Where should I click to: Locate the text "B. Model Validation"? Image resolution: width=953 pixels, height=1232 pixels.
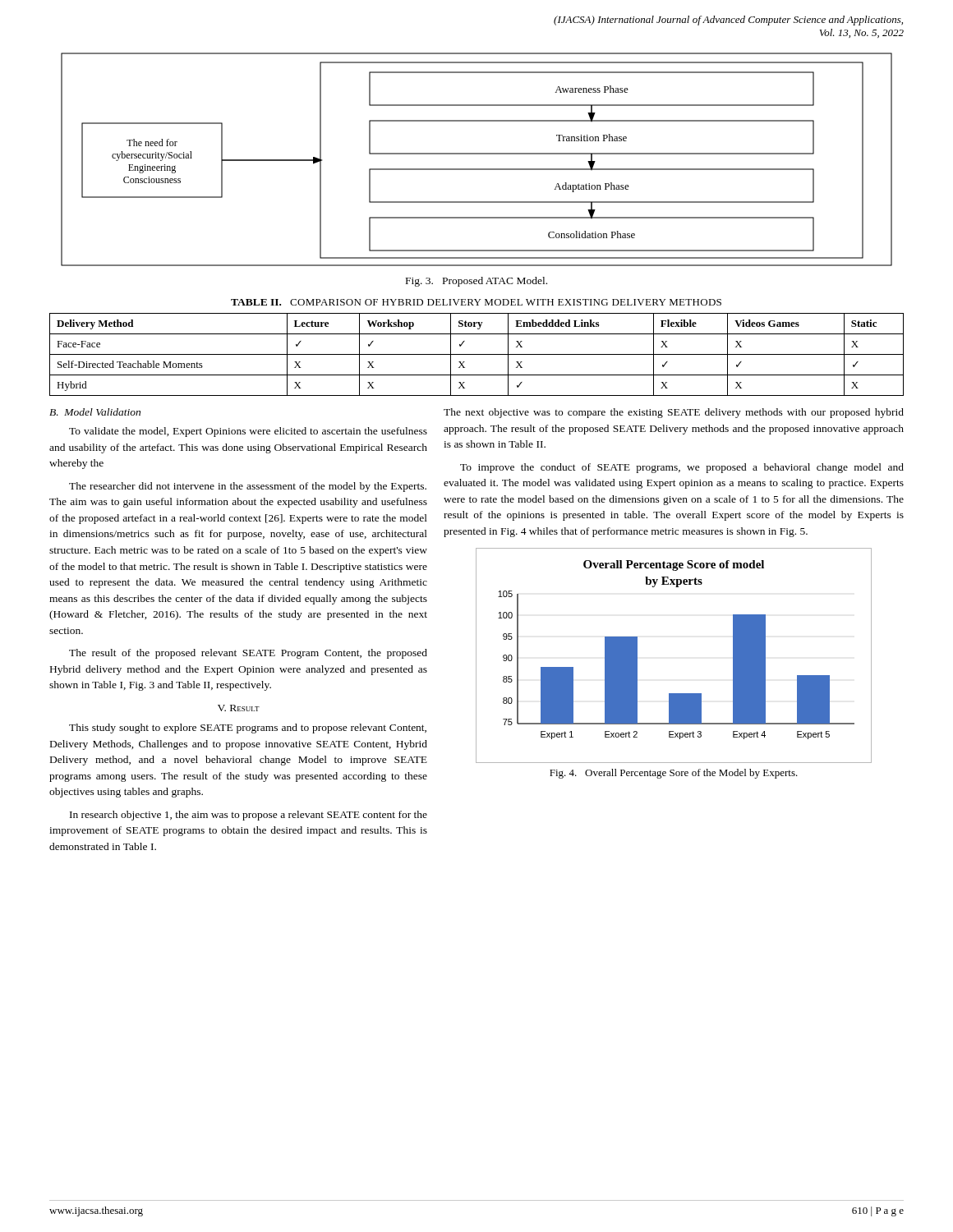95,412
